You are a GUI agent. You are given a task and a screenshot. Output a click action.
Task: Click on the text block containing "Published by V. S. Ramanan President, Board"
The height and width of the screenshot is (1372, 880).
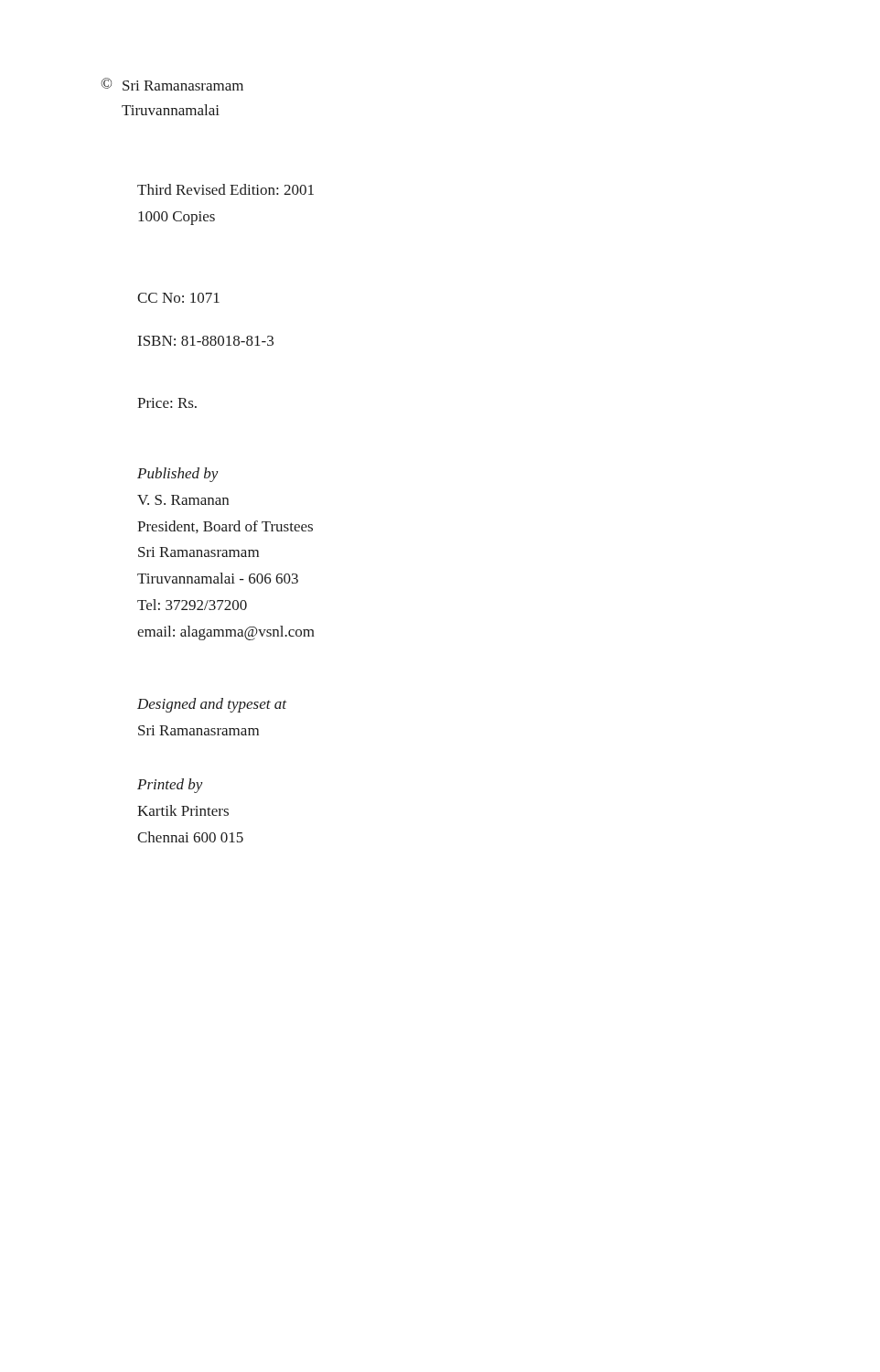(x=226, y=552)
